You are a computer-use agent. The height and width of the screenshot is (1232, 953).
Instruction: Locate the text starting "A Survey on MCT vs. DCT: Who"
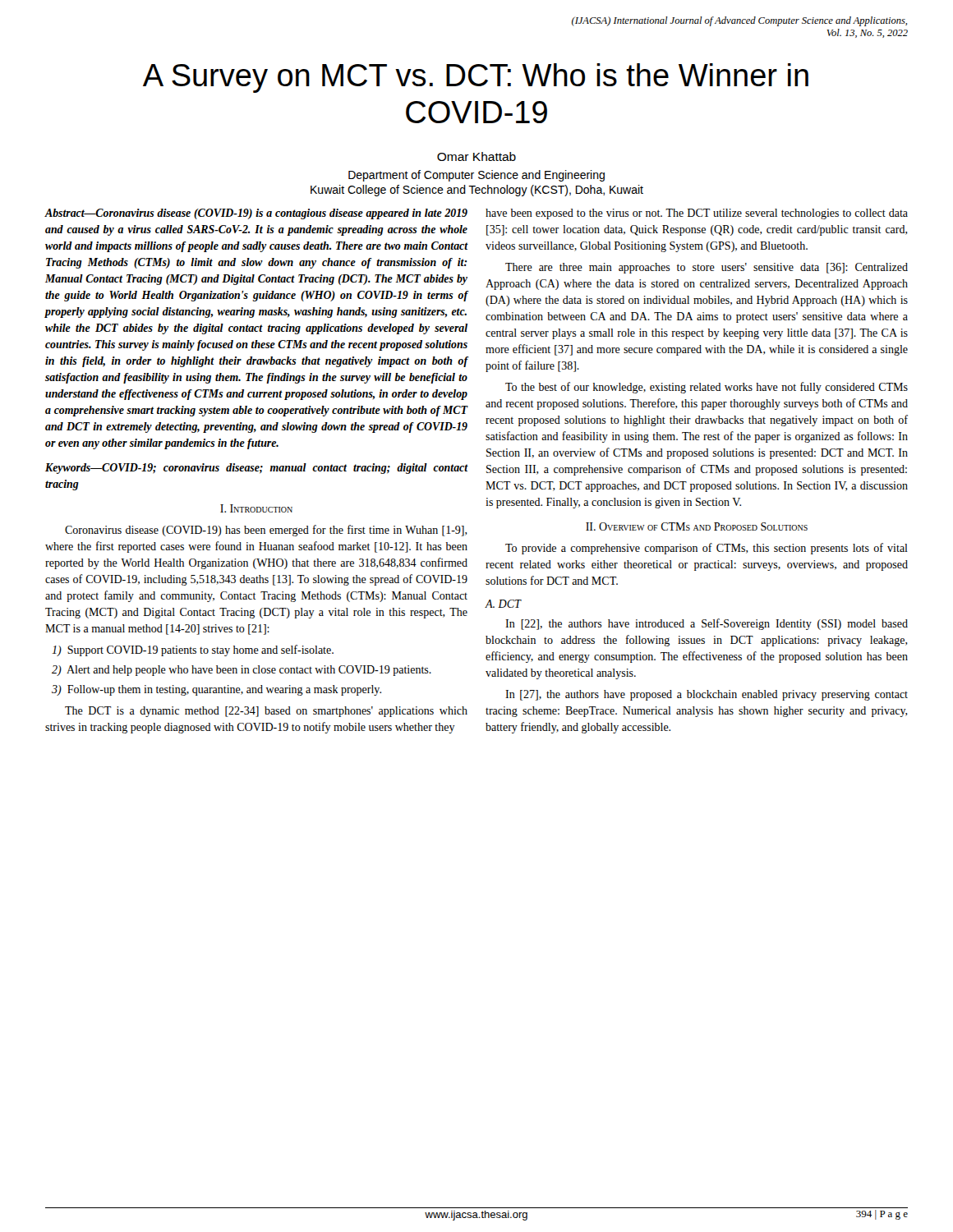(x=476, y=127)
